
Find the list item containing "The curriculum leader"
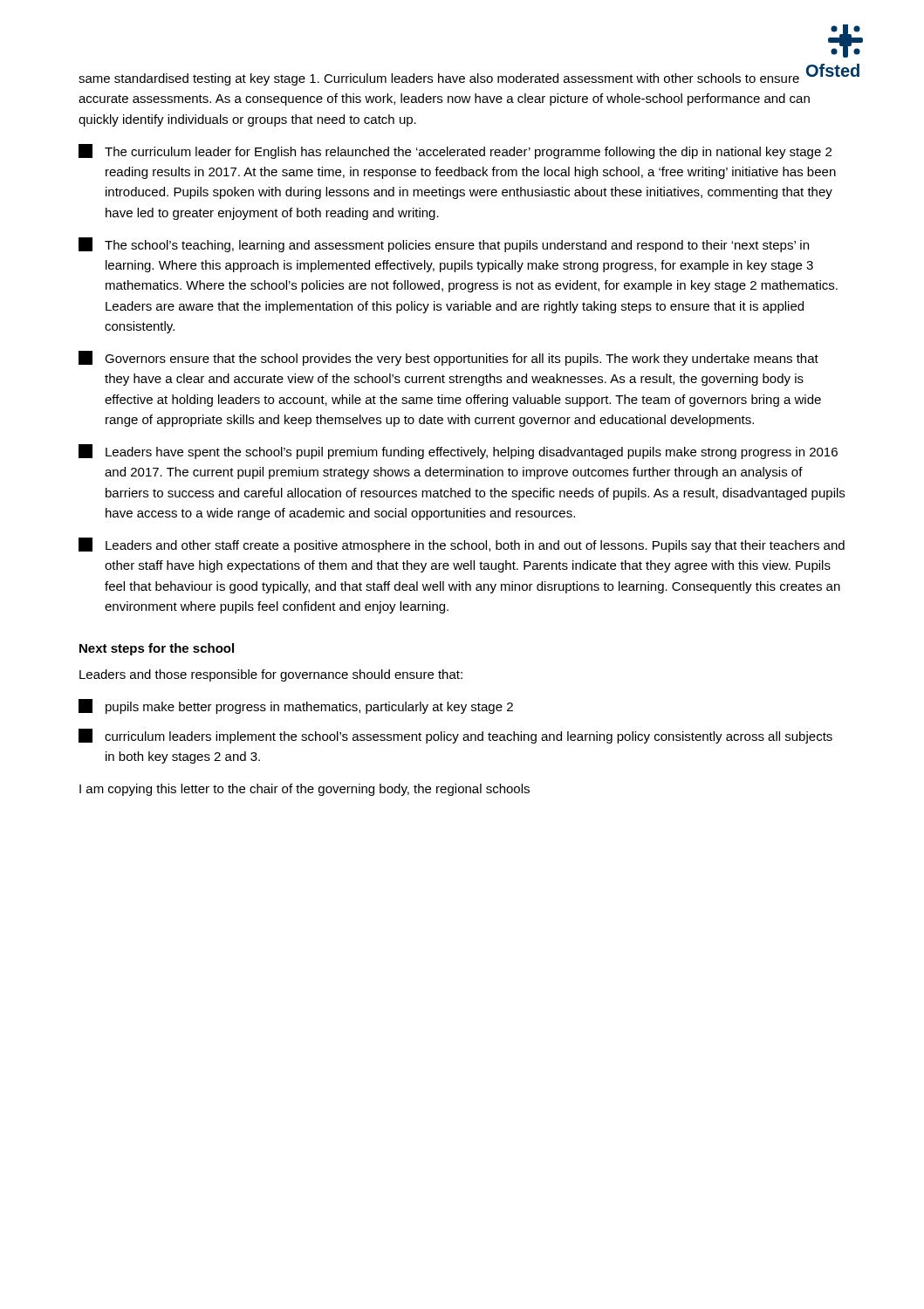(x=462, y=182)
